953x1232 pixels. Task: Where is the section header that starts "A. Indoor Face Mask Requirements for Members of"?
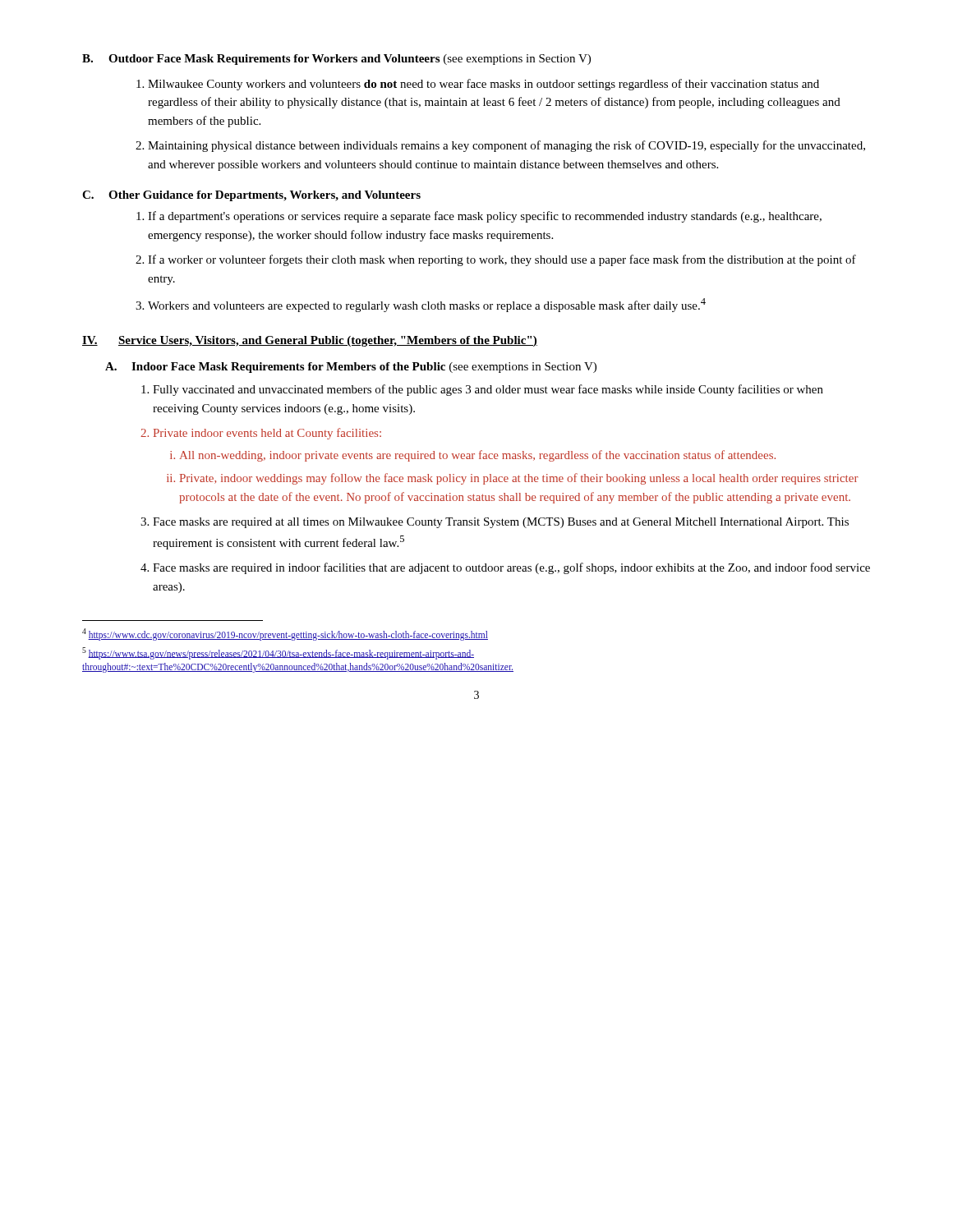coord(351,366)
